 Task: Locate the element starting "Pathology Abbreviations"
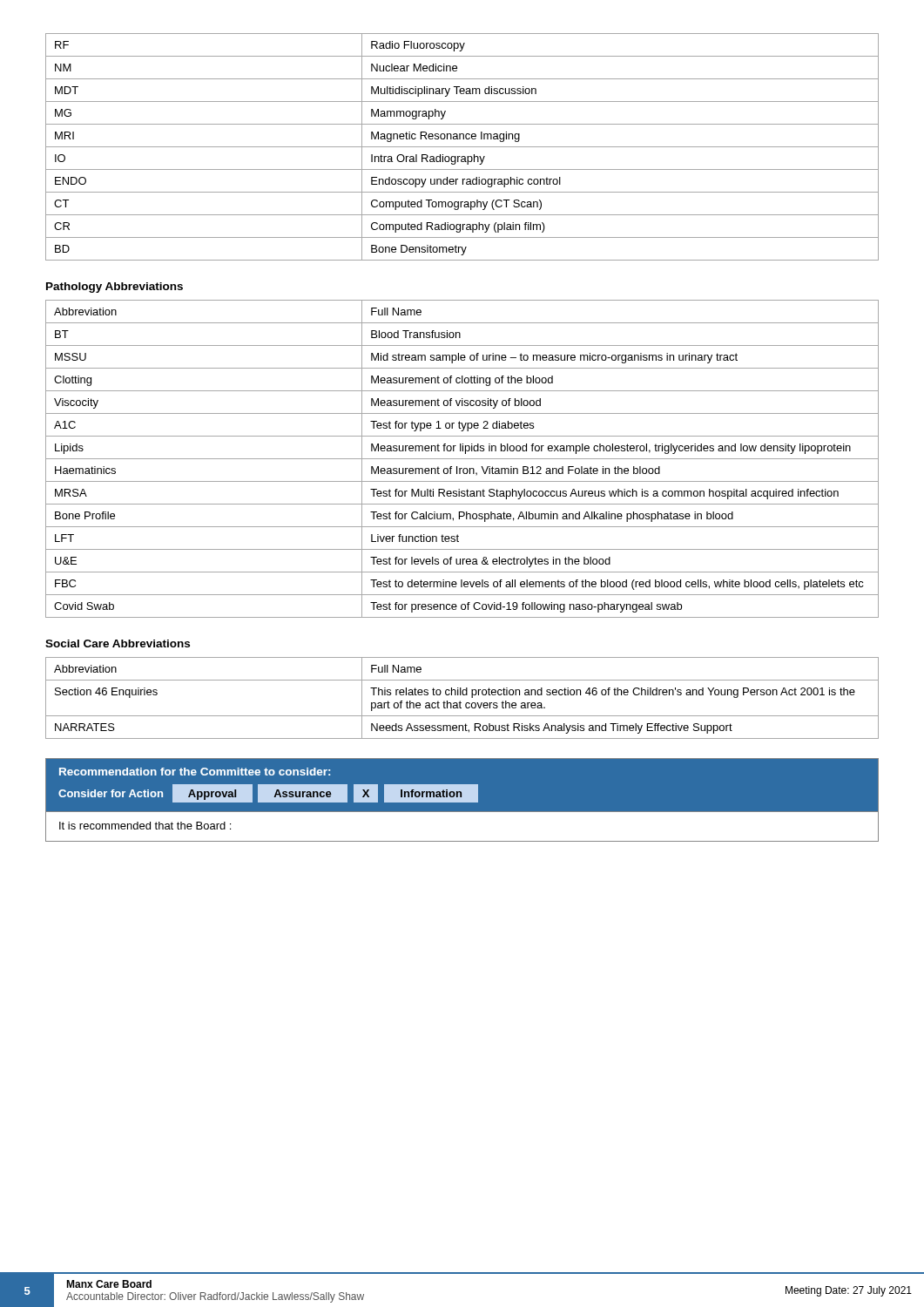[114, 286]
